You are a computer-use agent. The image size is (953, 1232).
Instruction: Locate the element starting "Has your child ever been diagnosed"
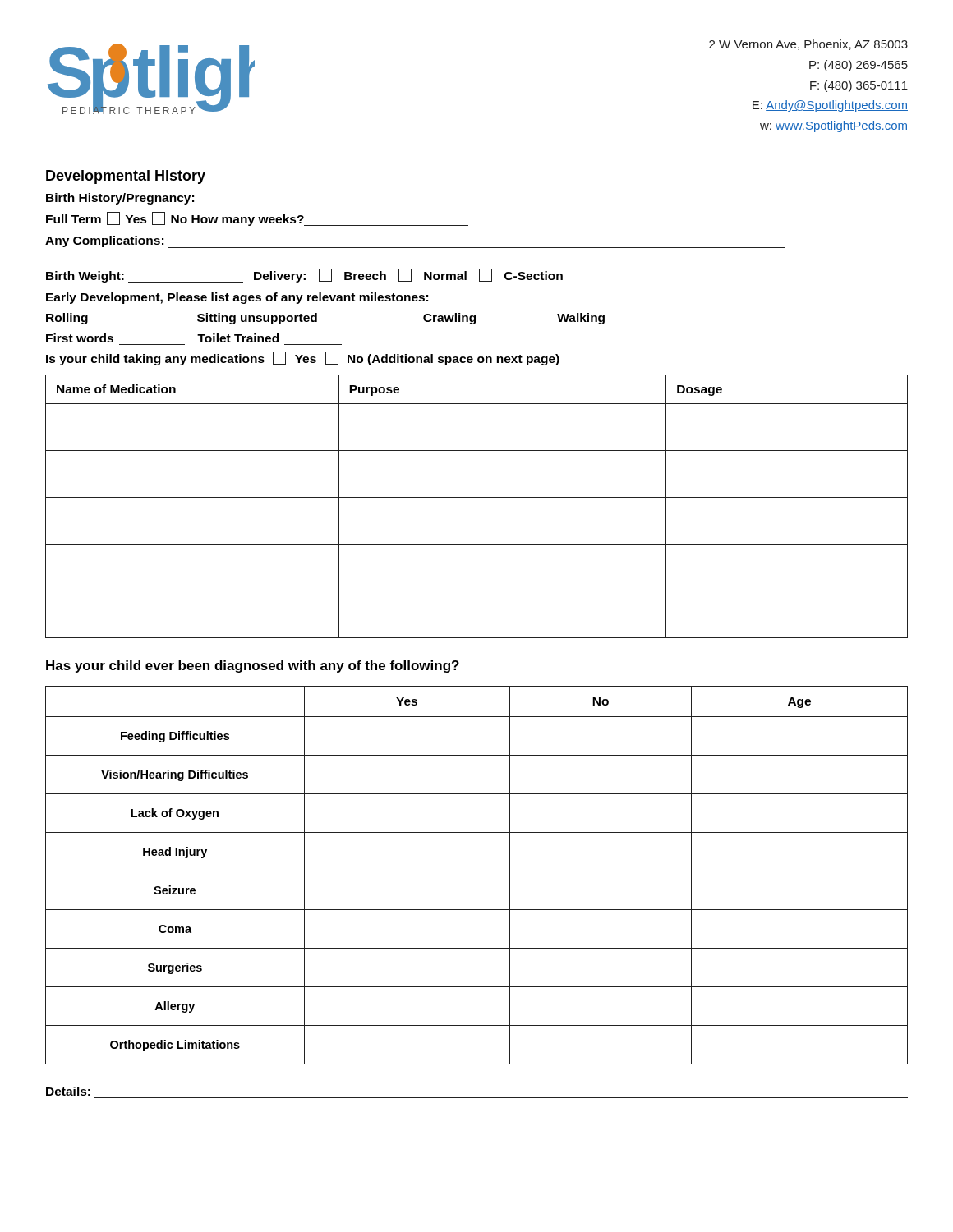tap(252, 665)
